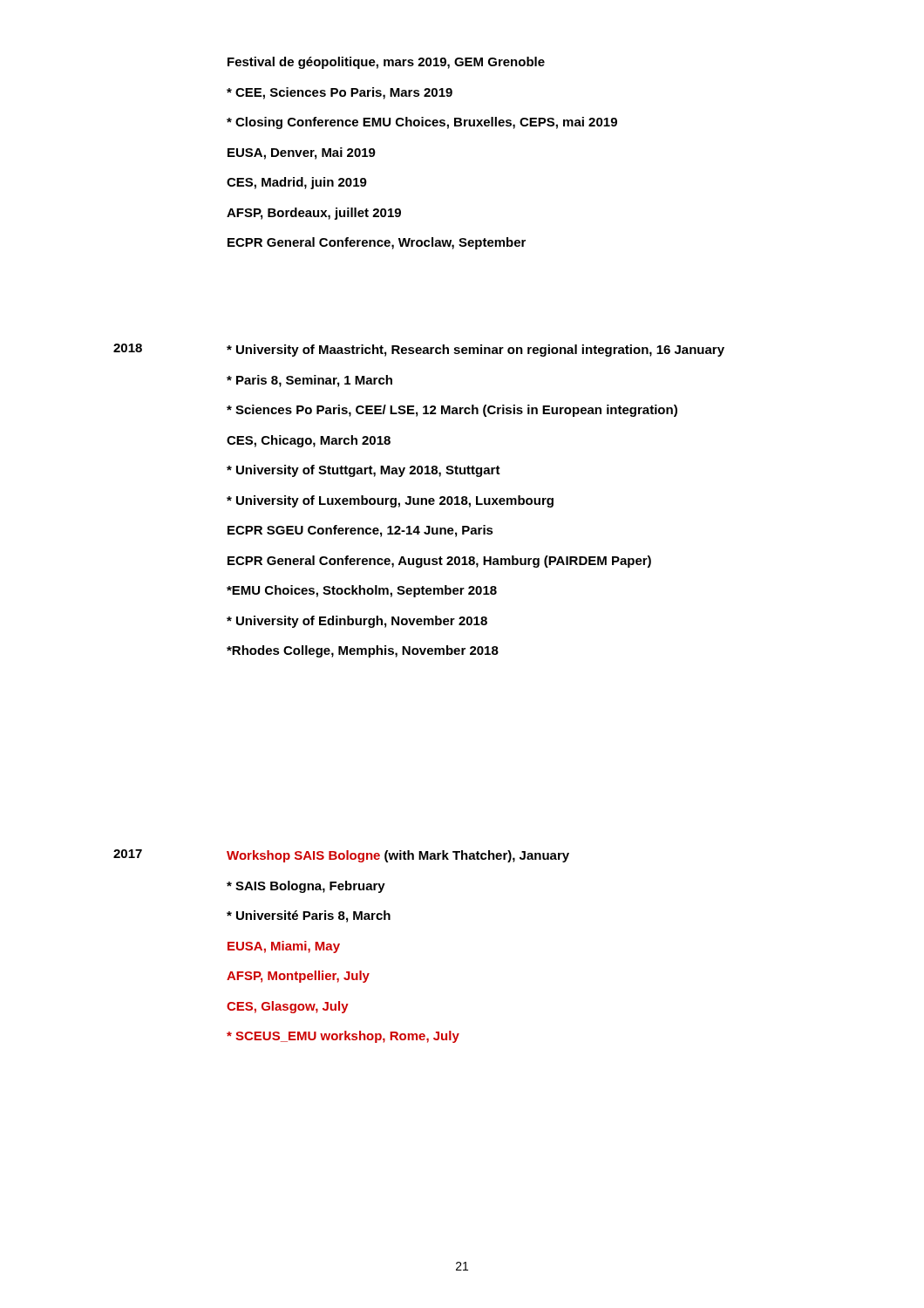Locate the passage starting "SCEUS_EMU workshop, Rome, July"
Viewport: 924px width, 1308px height.
coord(343,1035)
